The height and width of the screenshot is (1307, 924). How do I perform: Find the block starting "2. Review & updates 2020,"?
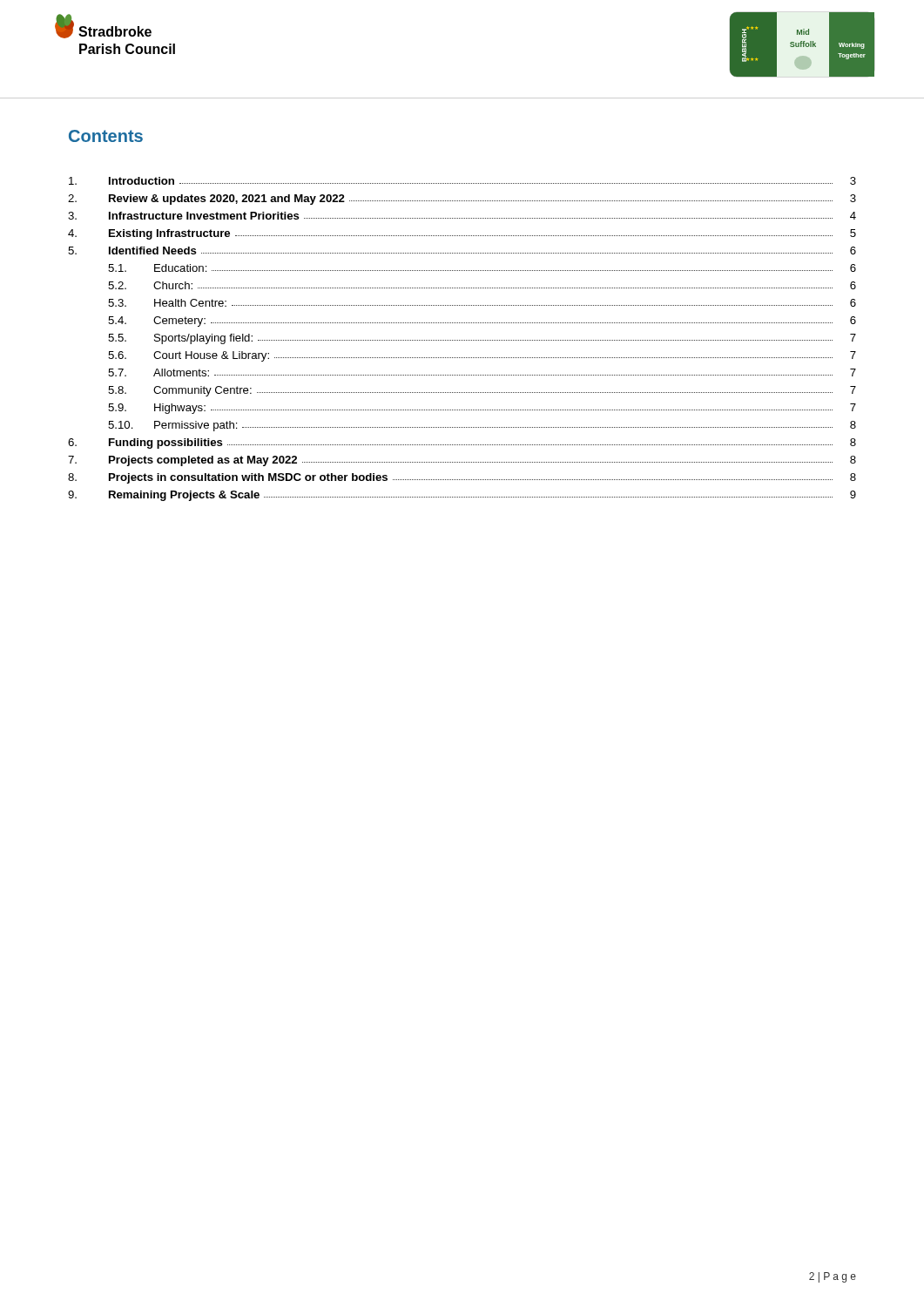pyautogui.click(x=462, y=198)
